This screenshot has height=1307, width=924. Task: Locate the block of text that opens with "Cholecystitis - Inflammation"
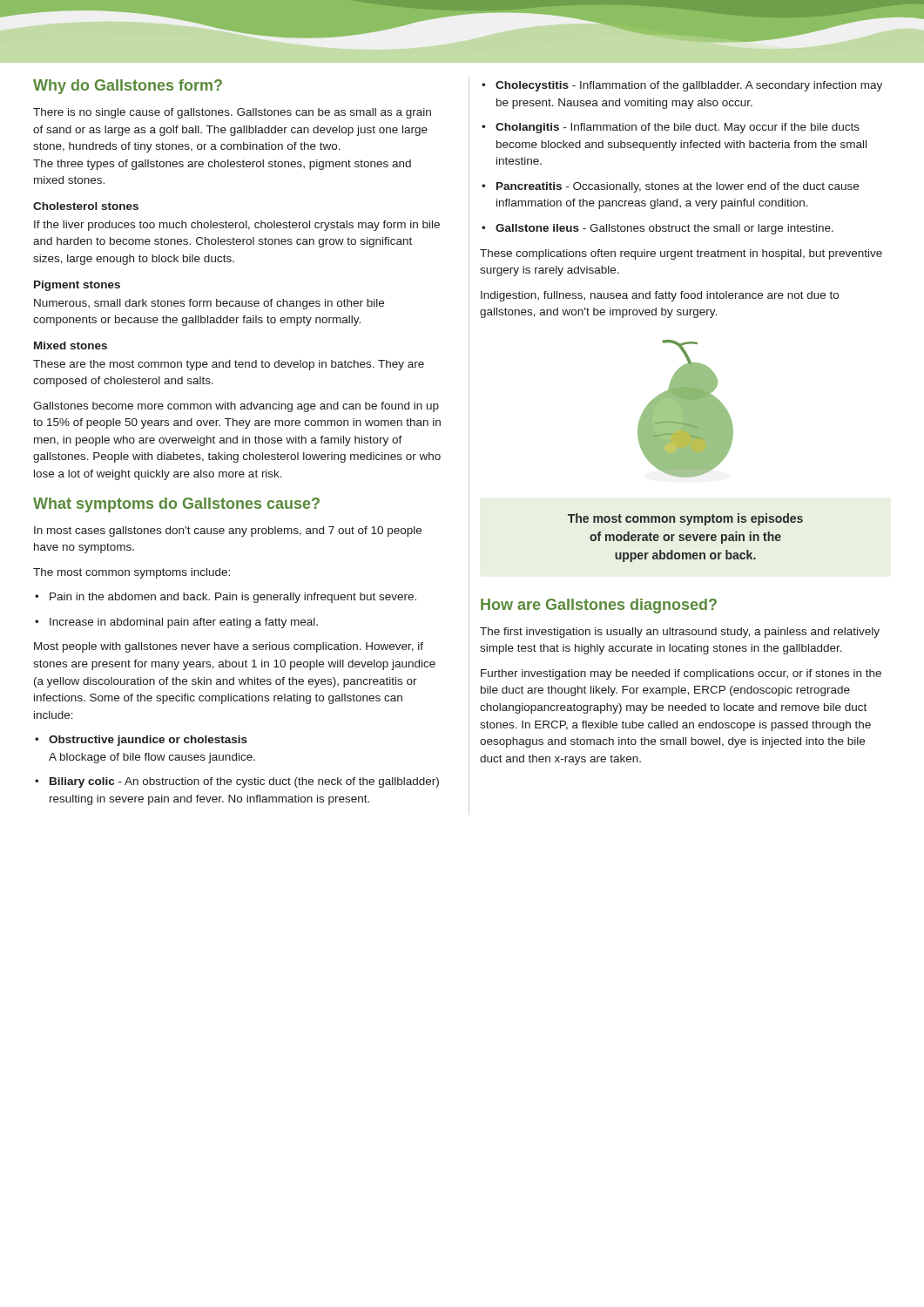[685, 94]
